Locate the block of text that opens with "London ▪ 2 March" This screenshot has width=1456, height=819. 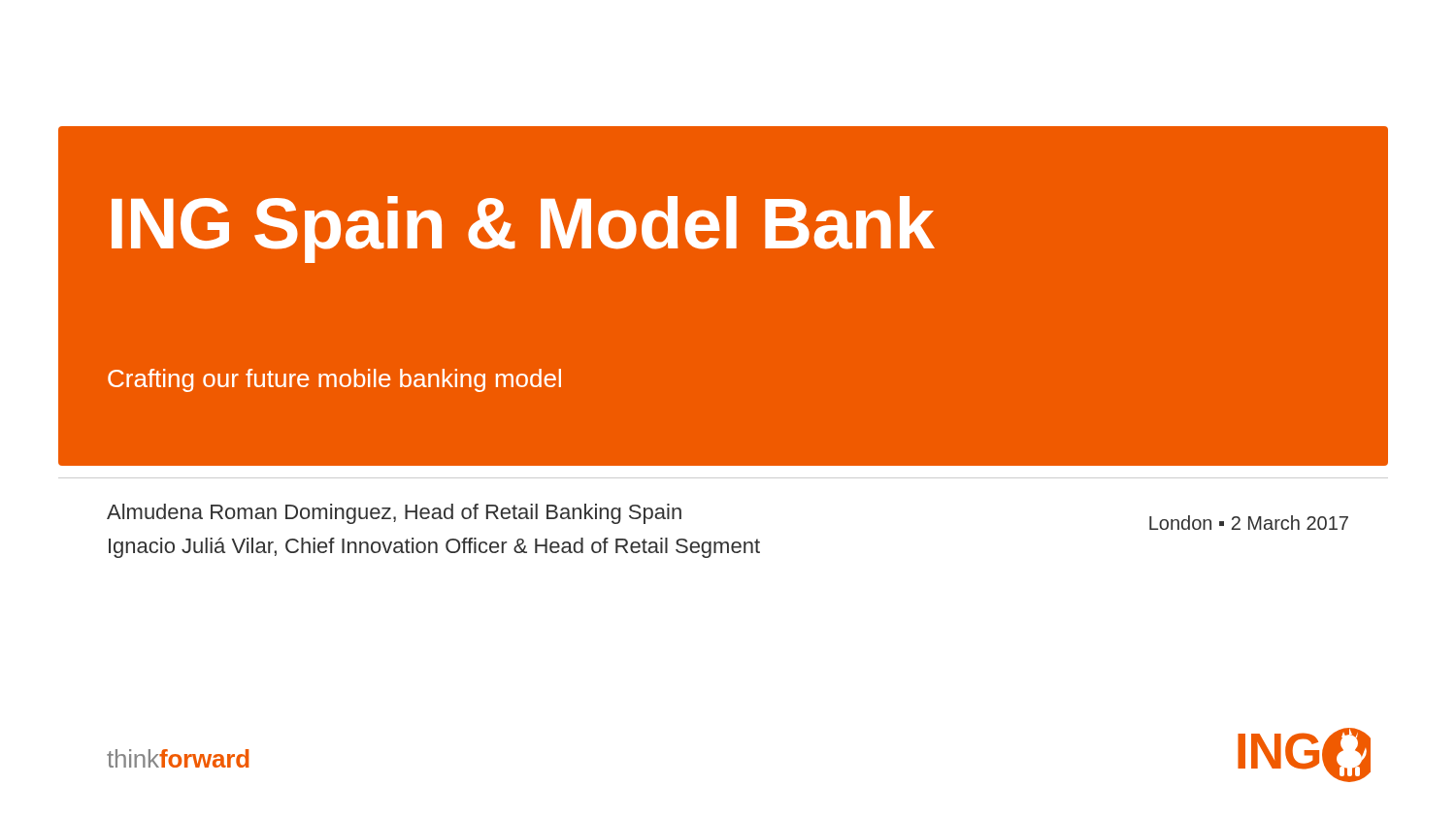click(1249, 523)
